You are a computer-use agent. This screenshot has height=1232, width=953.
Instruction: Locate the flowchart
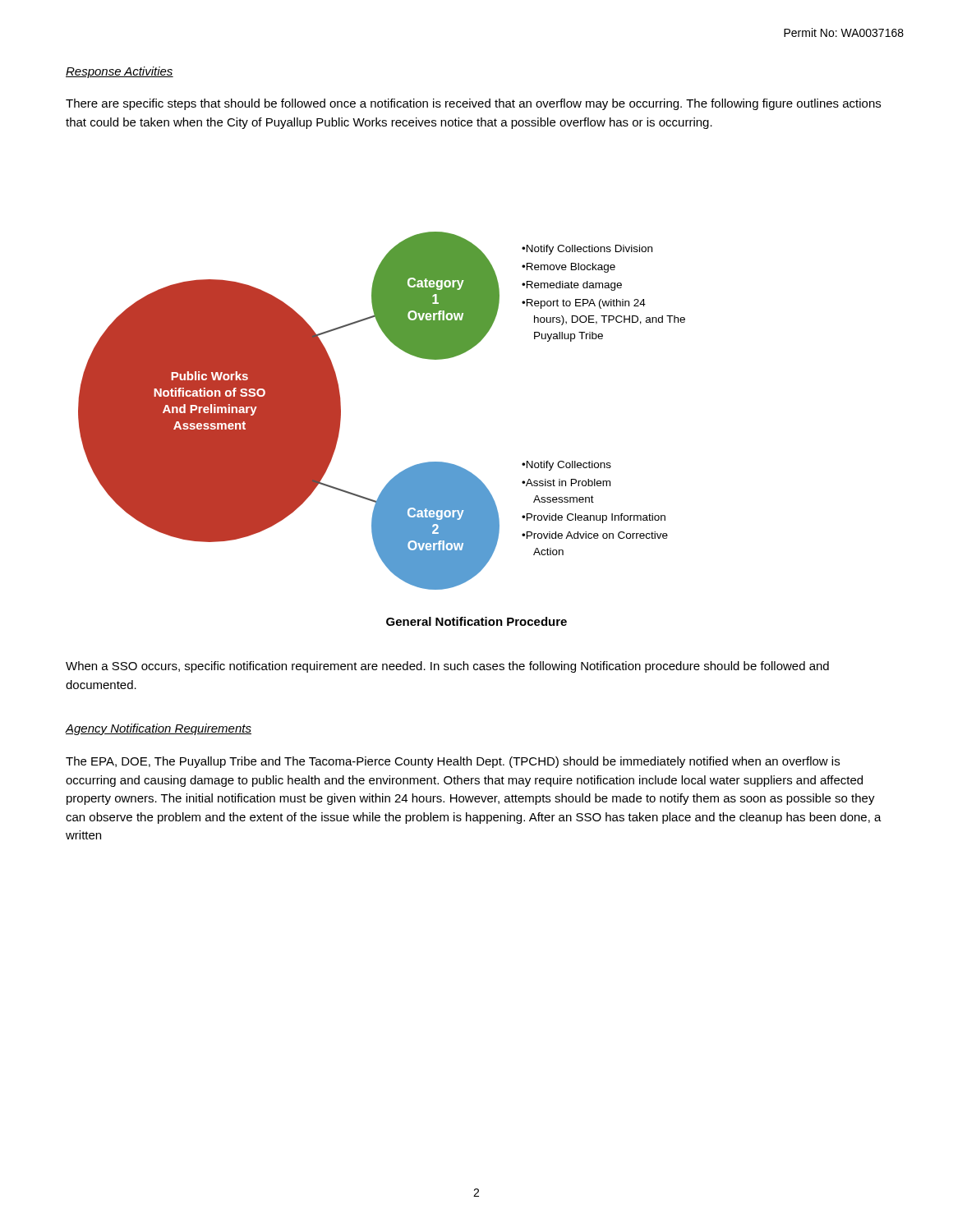pyautogui.click(x=476, y=407)
